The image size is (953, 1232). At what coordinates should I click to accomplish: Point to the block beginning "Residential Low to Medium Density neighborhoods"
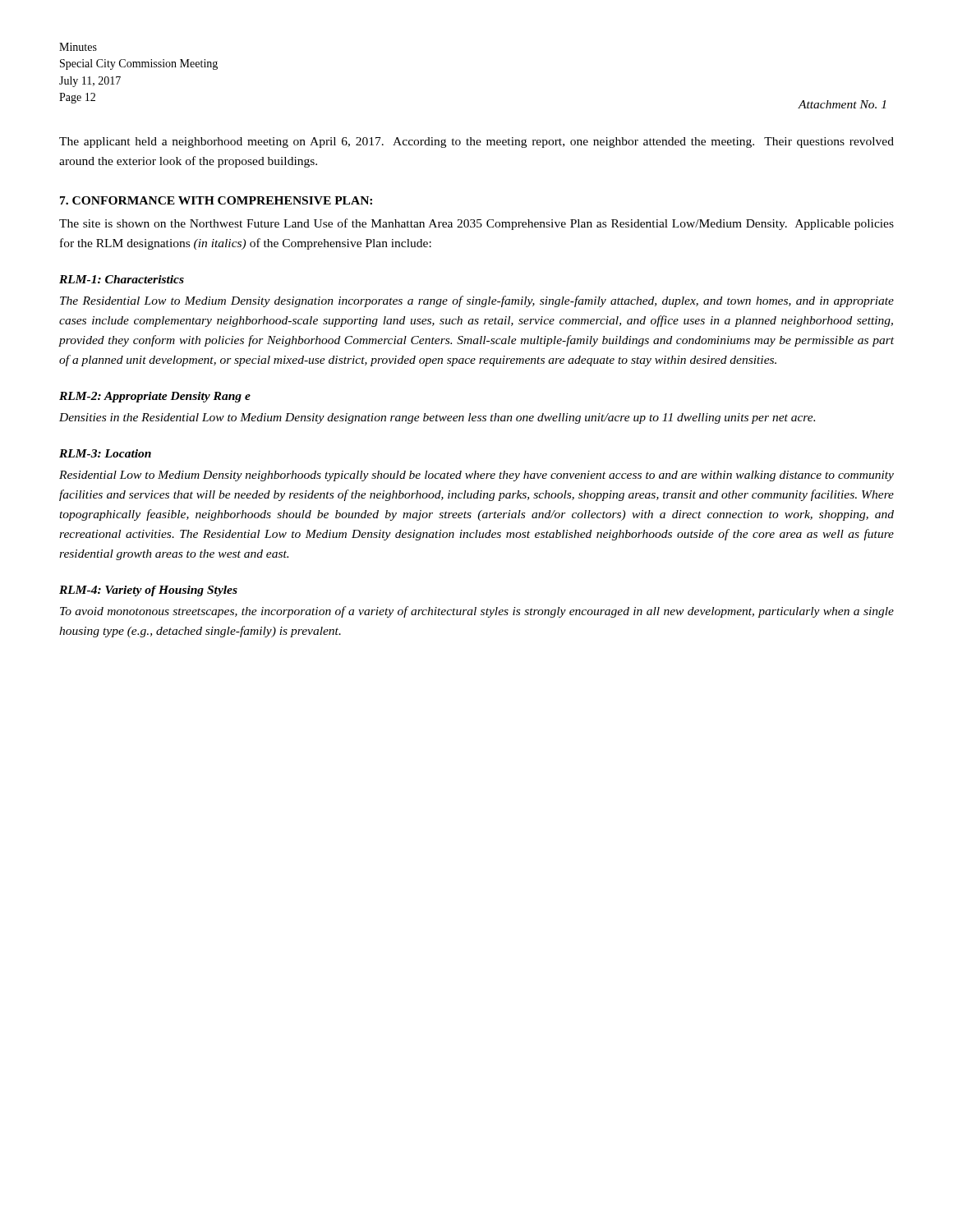[x=476, y=514]
